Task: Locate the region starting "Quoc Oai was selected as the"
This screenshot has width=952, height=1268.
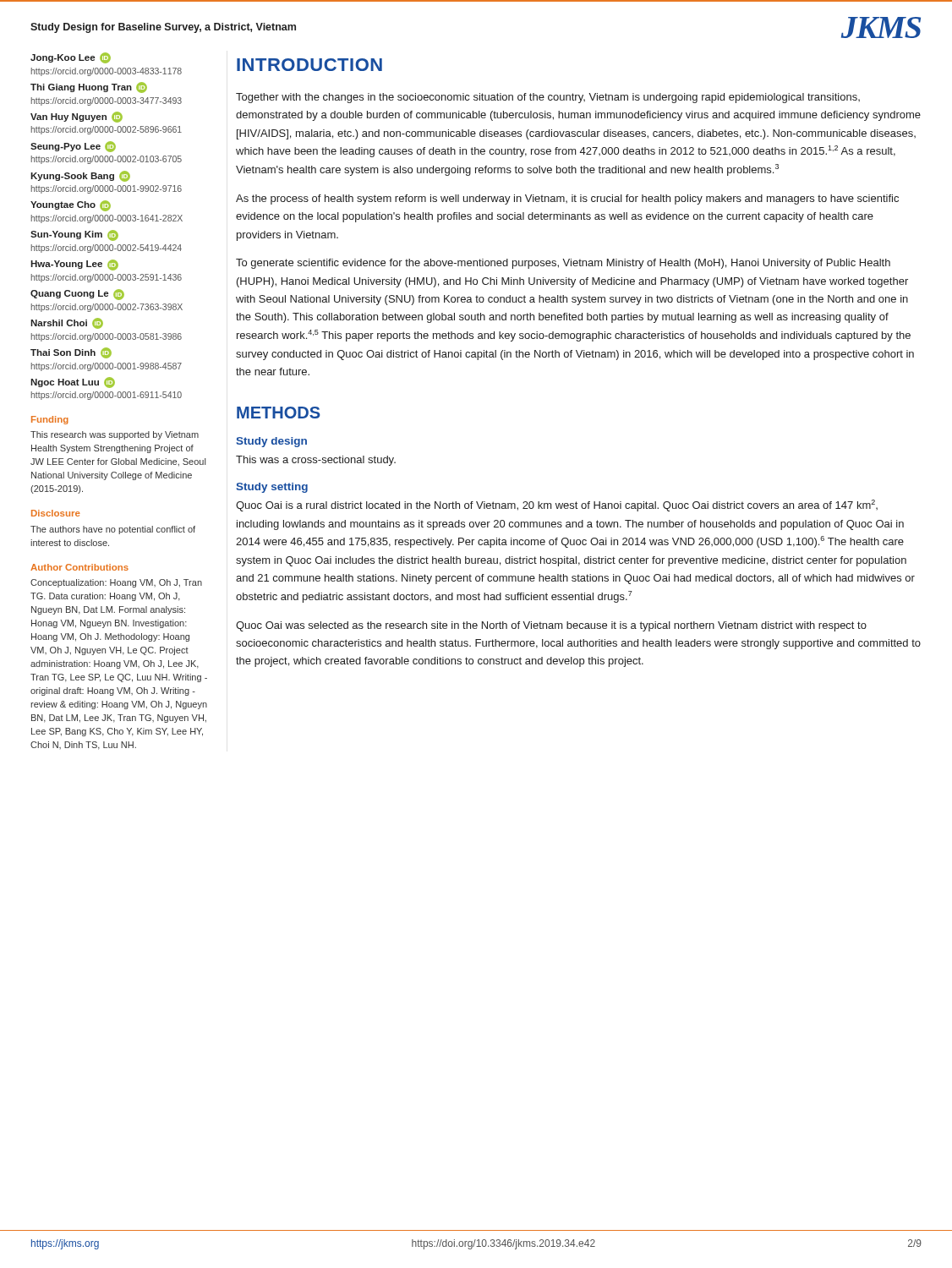Action: click(x=578, y=643)
